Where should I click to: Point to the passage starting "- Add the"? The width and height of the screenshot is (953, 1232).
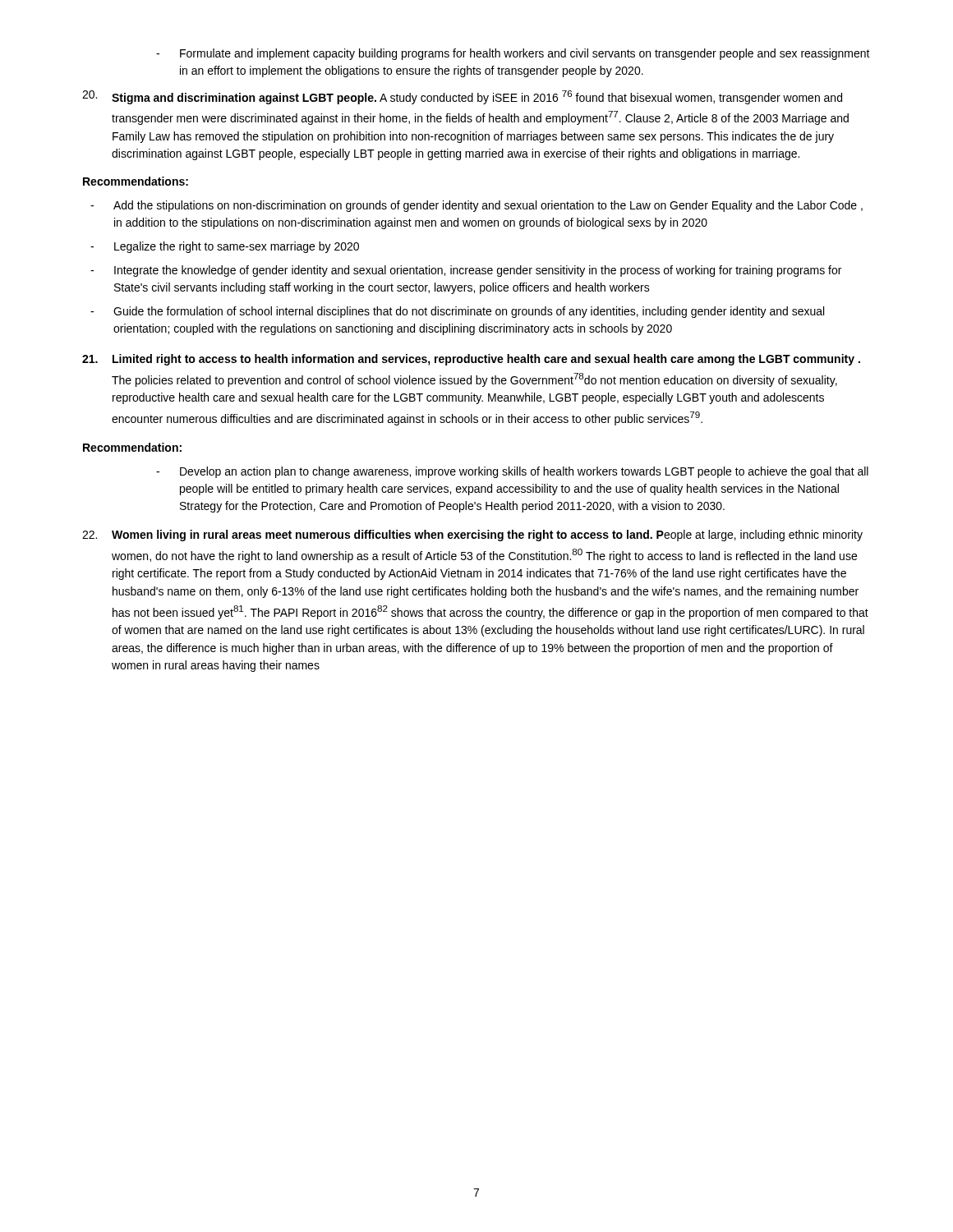(x=476, y=214)
